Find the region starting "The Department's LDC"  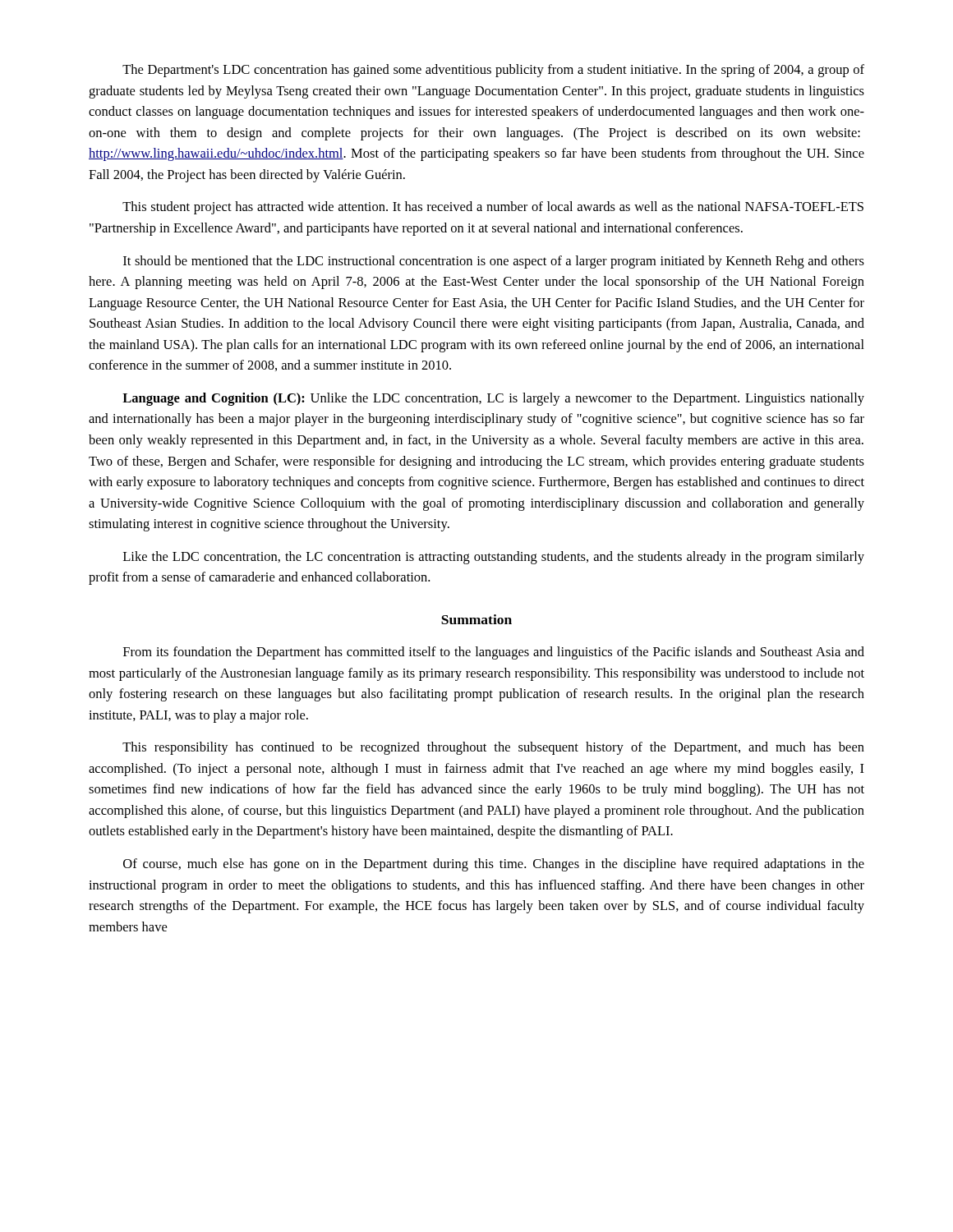click(x=476, y=122)
